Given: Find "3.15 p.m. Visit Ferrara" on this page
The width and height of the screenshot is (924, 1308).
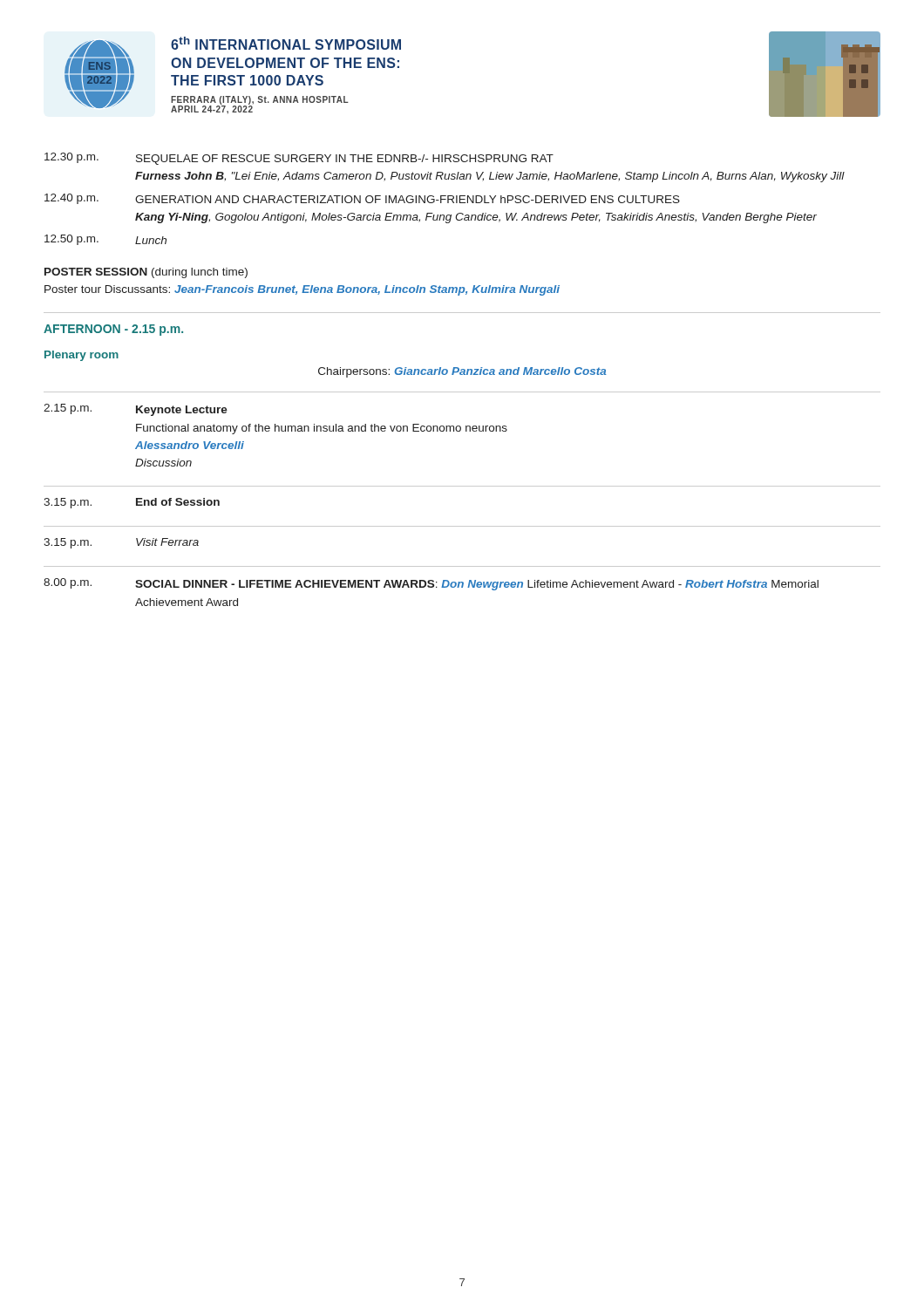Looking at the screenshot, I should (65, 543).
